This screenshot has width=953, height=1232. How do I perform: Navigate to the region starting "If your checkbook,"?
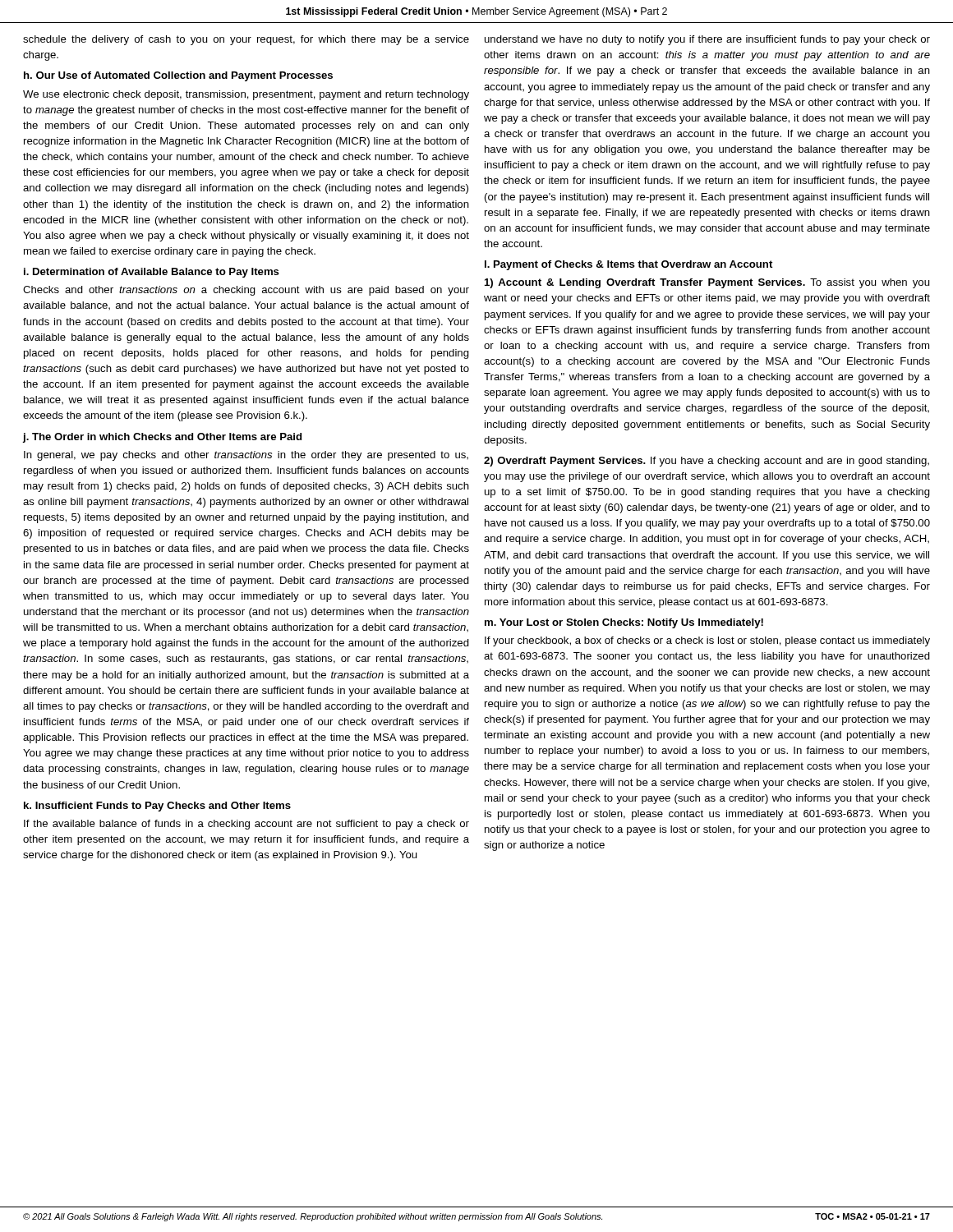pos(707,743)
